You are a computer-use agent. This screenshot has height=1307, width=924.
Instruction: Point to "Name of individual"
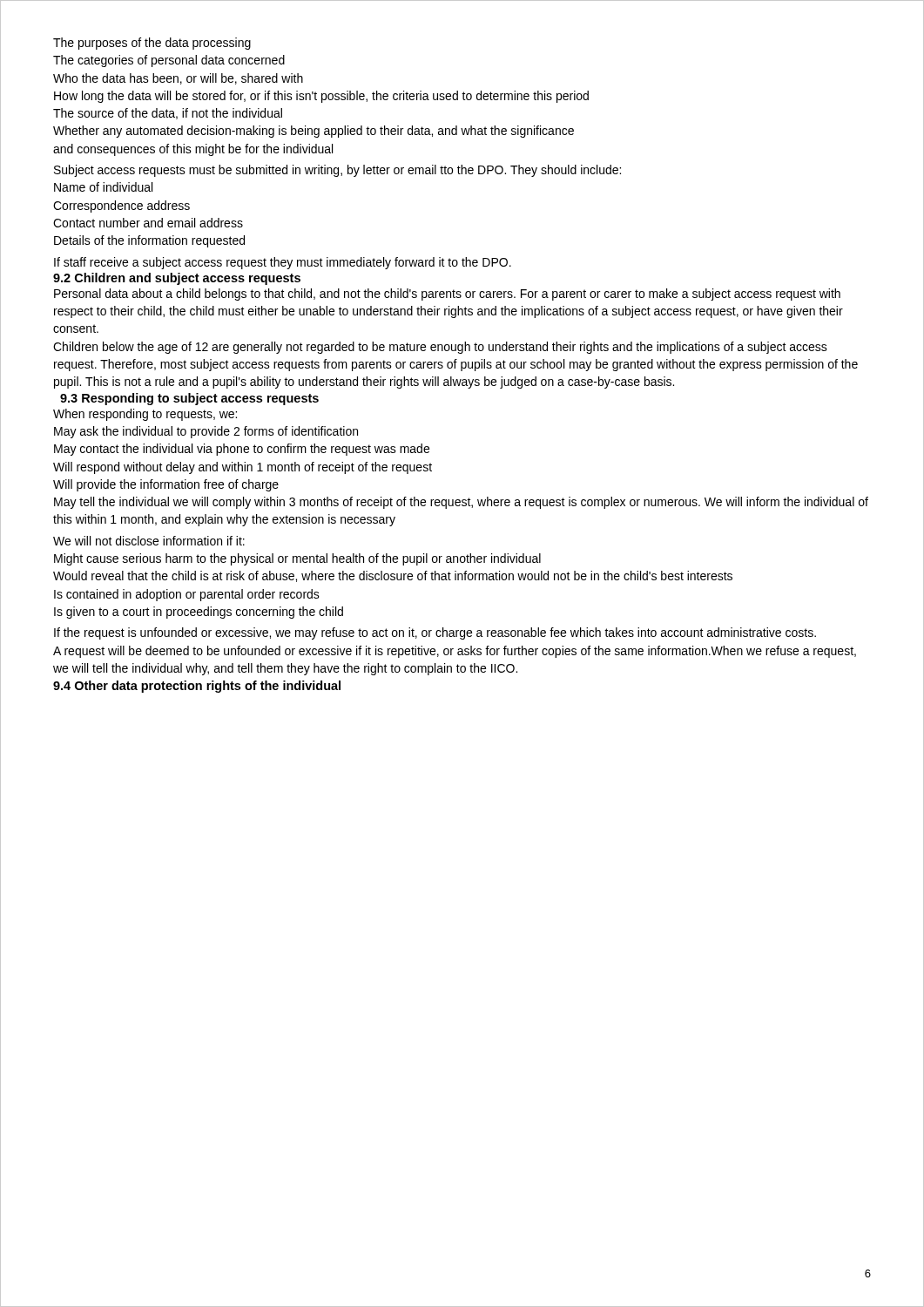[103, 188]
